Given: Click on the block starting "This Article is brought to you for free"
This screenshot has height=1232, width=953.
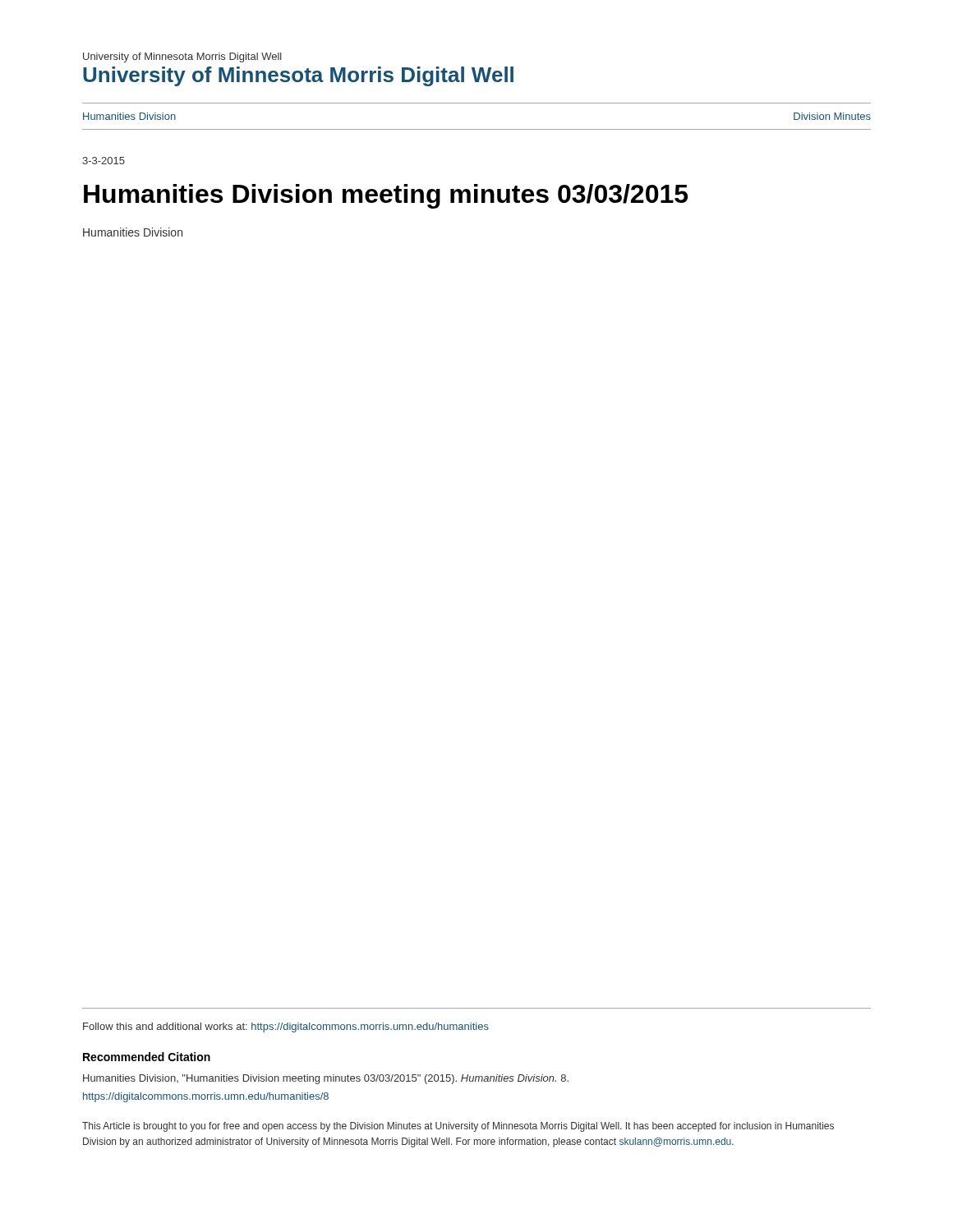Looking at the screenshot, I should tap(476, 1134).
